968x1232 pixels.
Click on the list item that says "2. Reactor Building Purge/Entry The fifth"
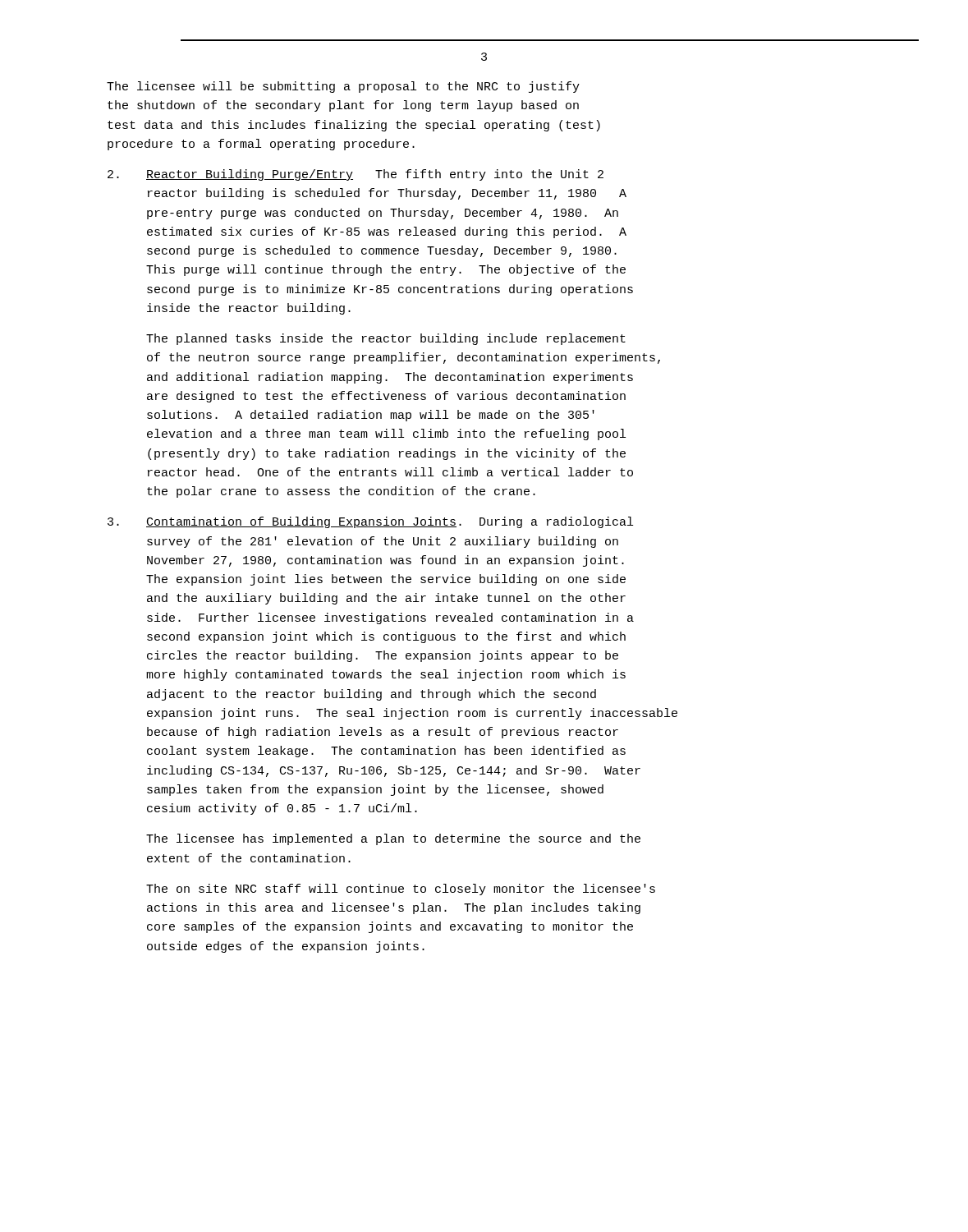coord(505,242)
